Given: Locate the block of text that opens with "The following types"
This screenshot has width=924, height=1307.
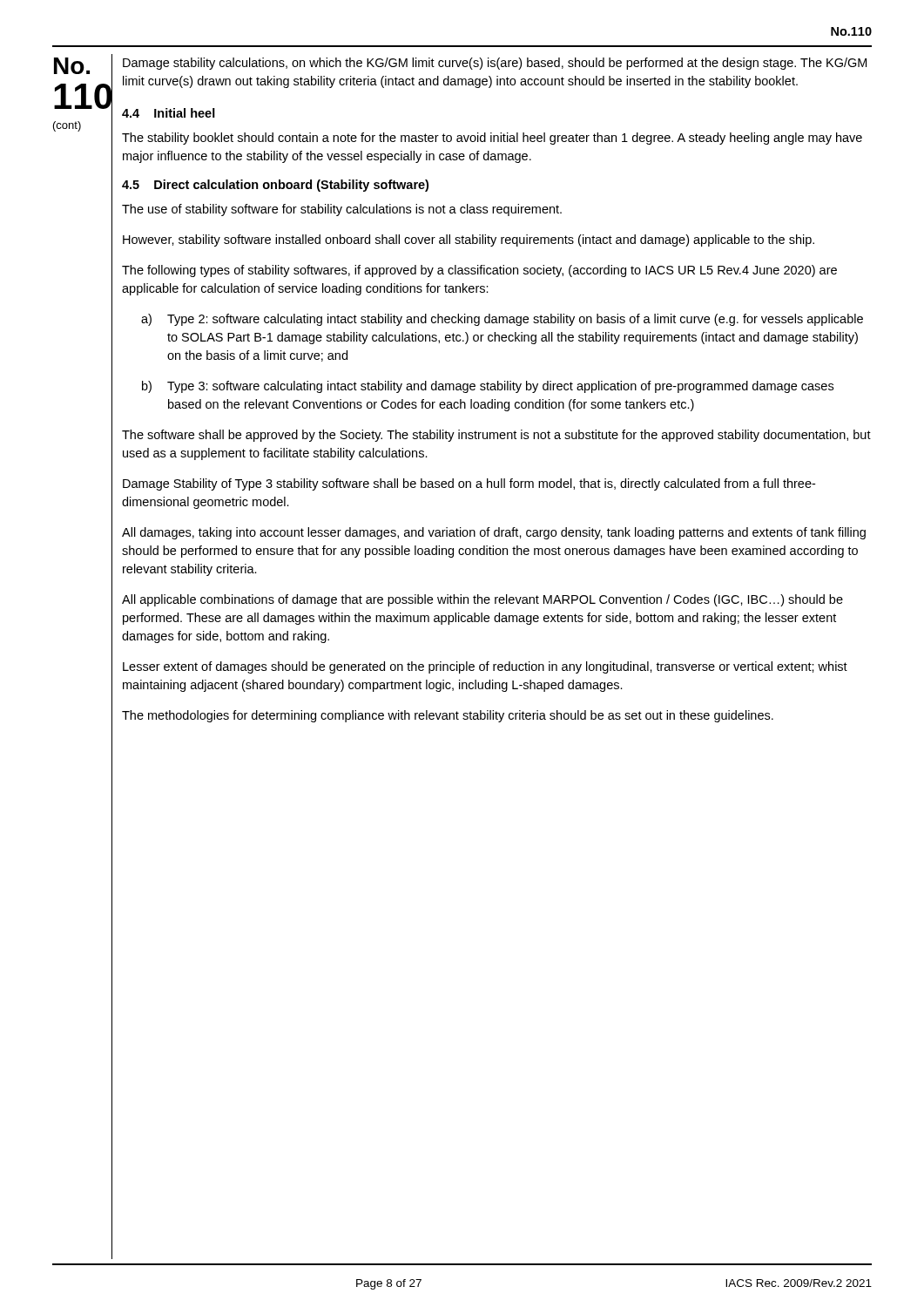Looking at the screenshot, I should click(x=480, y=279).
